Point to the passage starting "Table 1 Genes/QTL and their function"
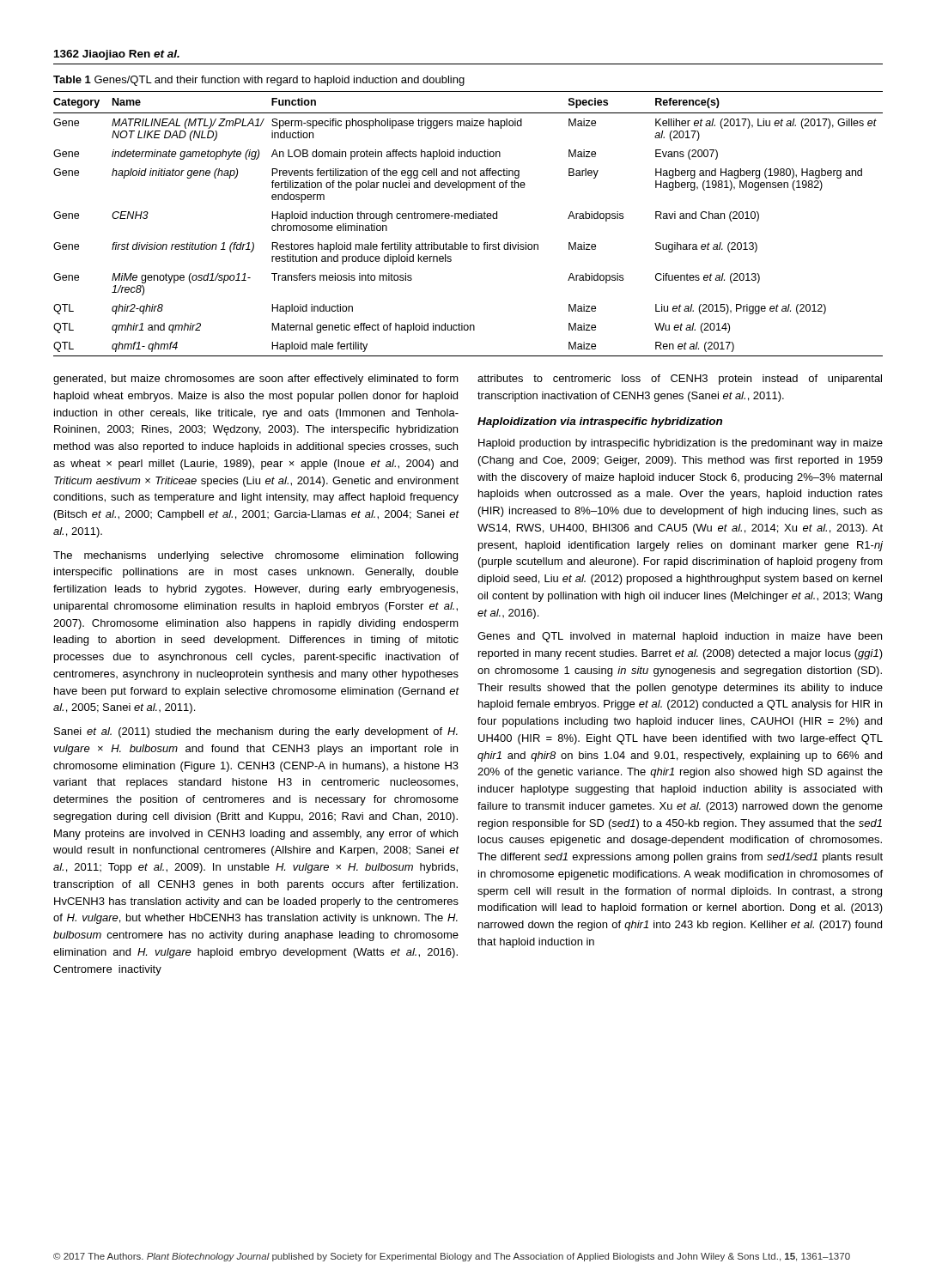Screen dimensions: 1288x936 pyautogui.click(x=259, y=79)
